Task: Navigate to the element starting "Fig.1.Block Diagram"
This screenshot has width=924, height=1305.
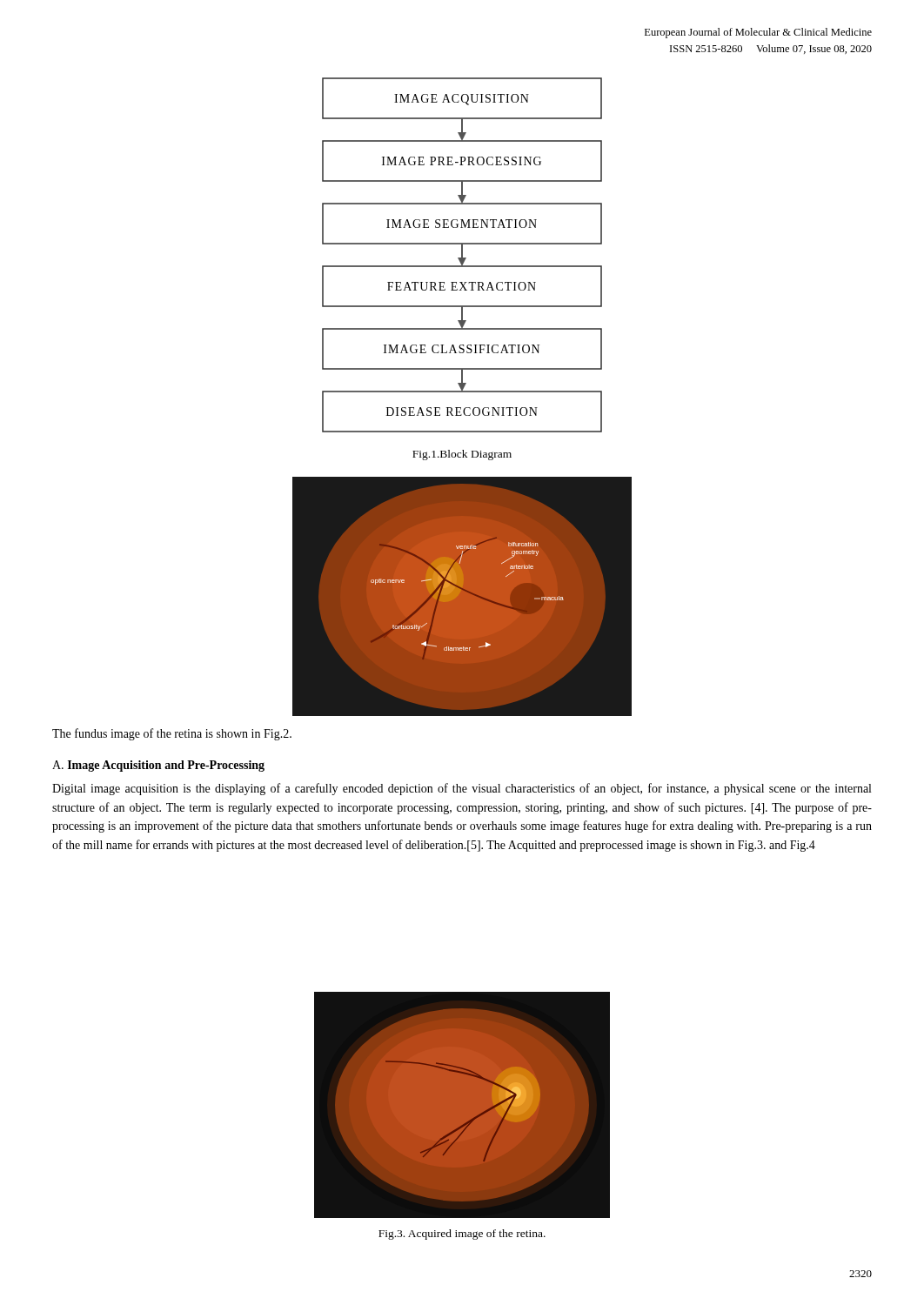Action: (462, 454)
